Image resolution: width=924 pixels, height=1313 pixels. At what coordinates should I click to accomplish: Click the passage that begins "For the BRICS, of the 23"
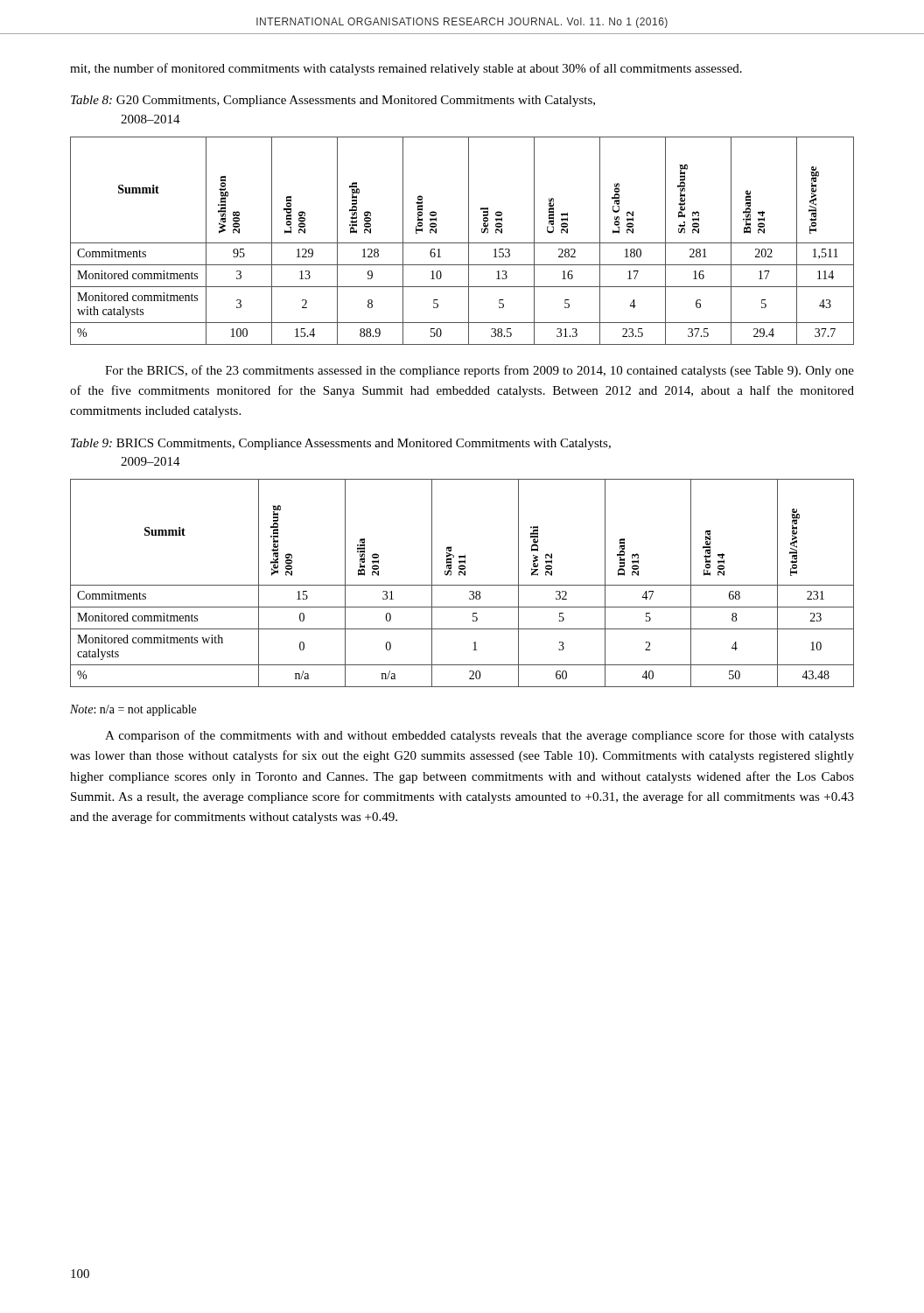(x=462, y=390)
